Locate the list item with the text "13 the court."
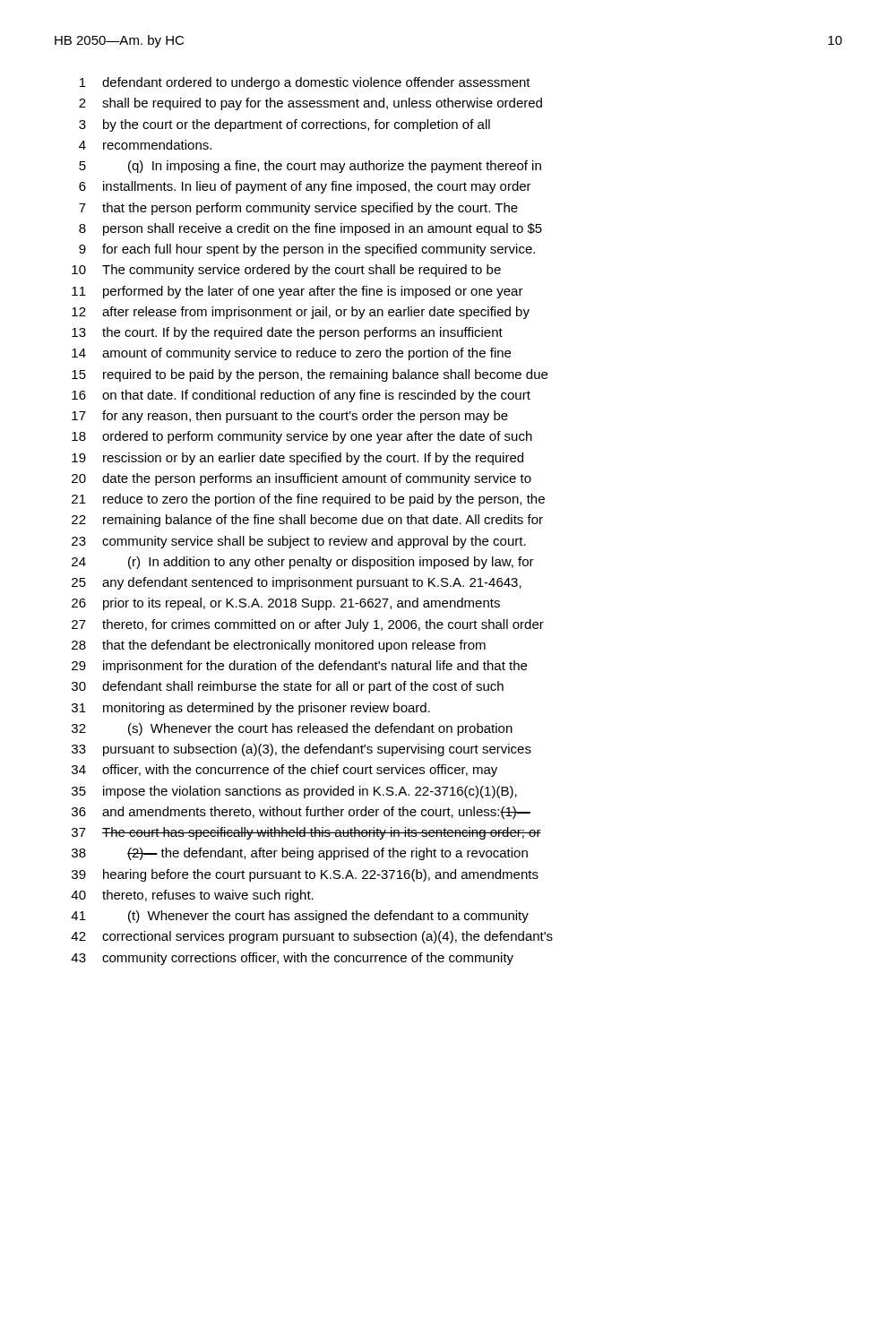This screenshot has height=1344, width=896. [448, 332]
